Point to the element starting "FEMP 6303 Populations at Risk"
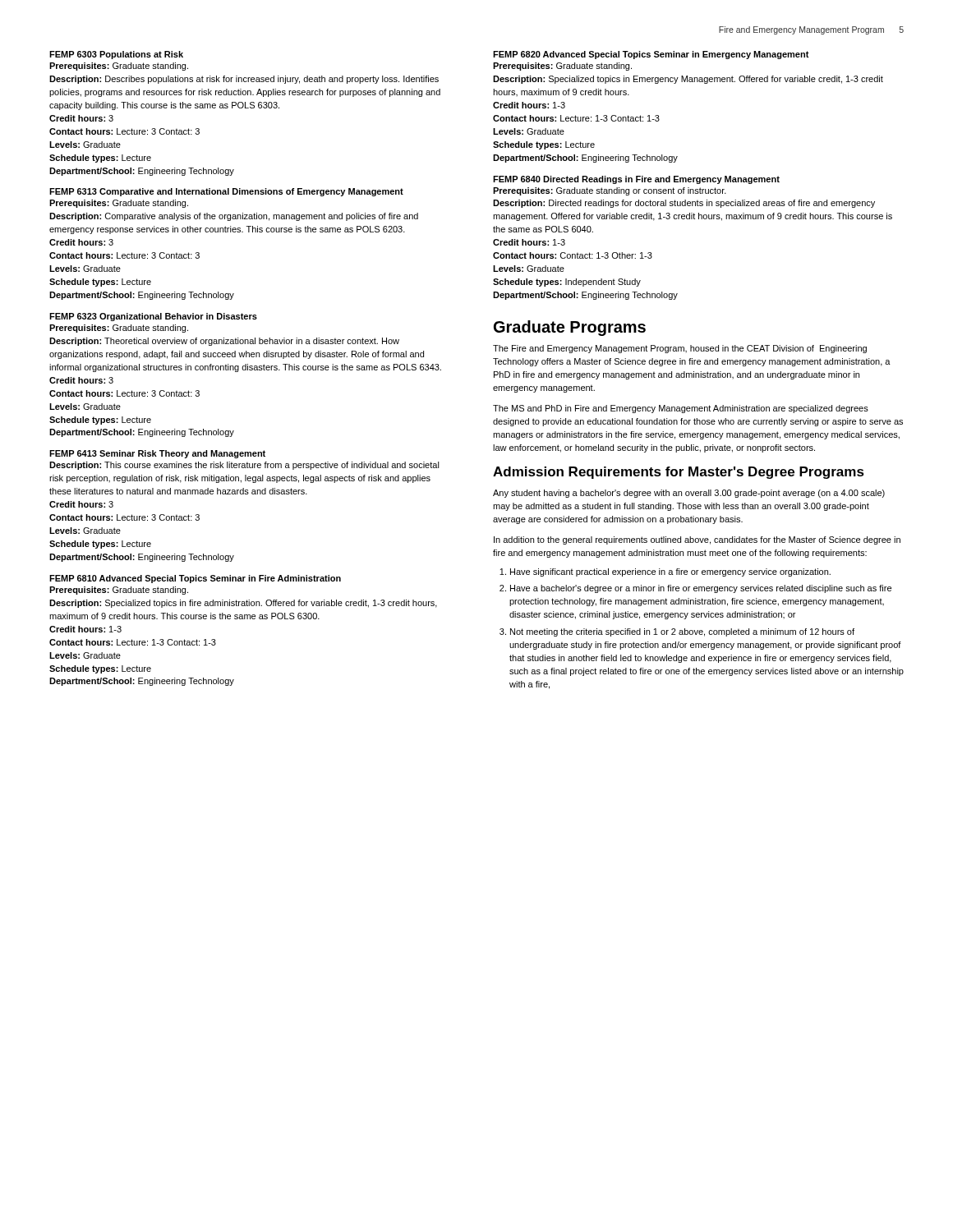The image size is (953, 1232). pos(116,54)
